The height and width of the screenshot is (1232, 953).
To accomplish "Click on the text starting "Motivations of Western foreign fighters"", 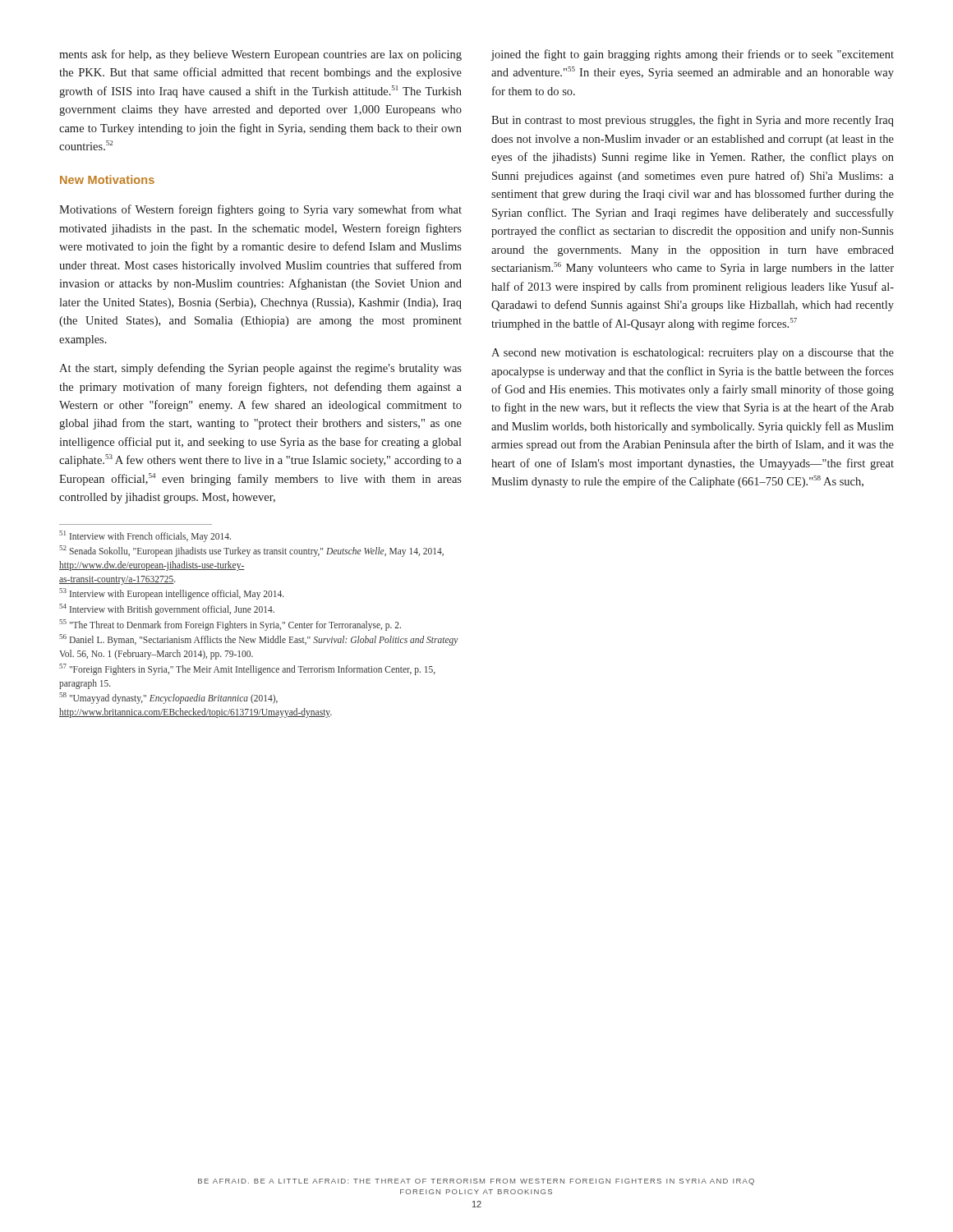I will tap(260, 274).
